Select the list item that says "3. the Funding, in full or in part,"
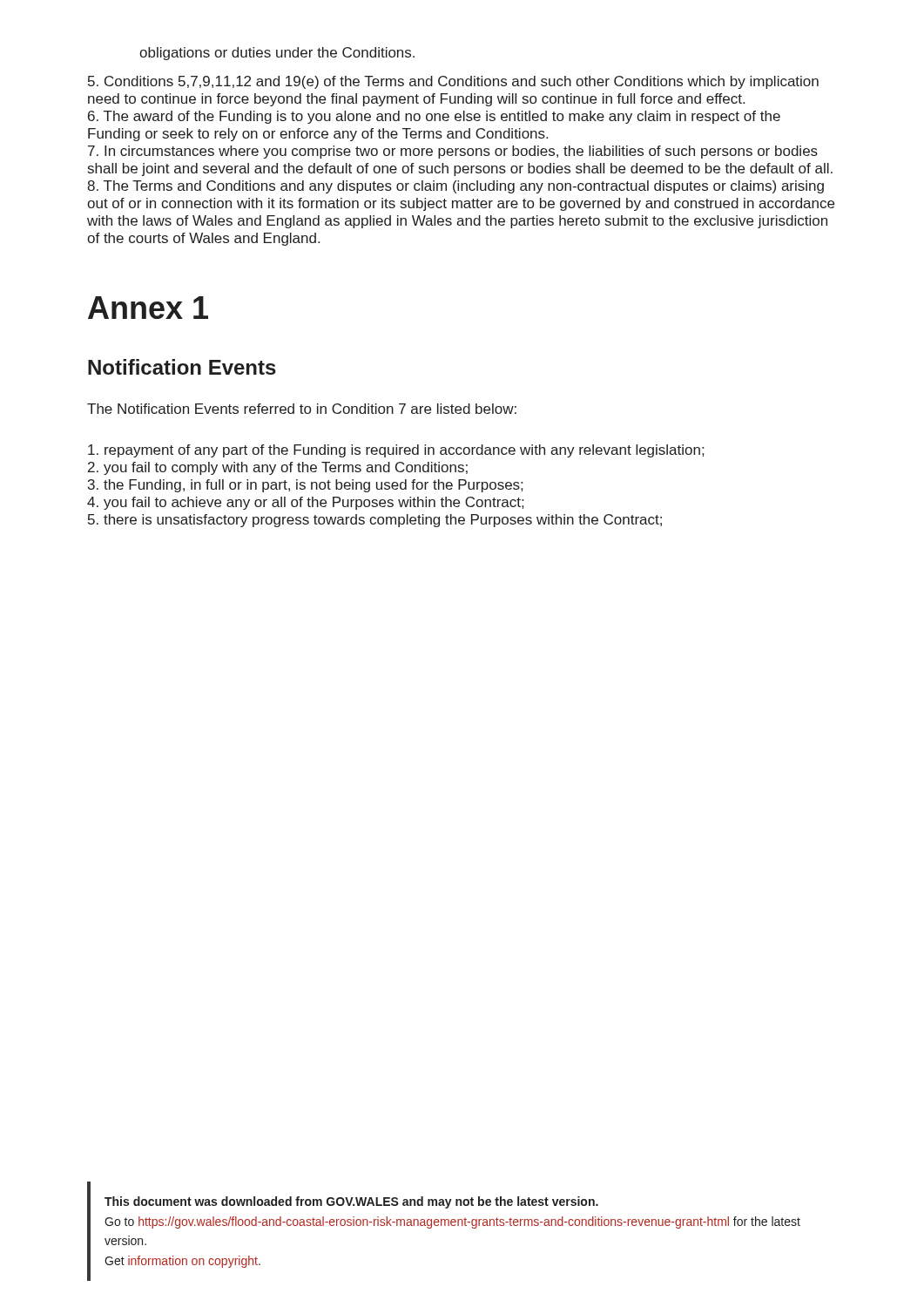 (x=462, y=485)
